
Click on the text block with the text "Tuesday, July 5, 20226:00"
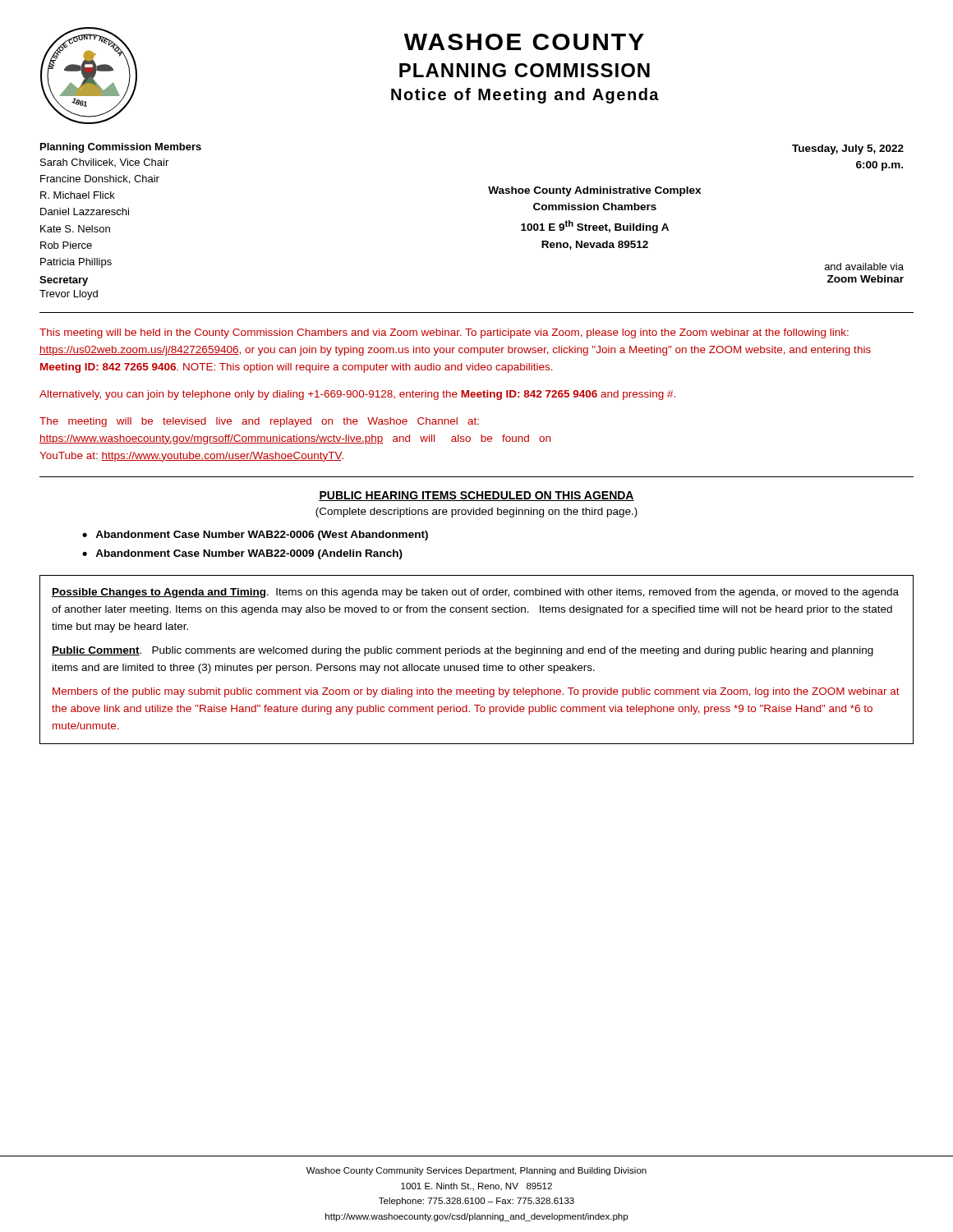[595, 213]
